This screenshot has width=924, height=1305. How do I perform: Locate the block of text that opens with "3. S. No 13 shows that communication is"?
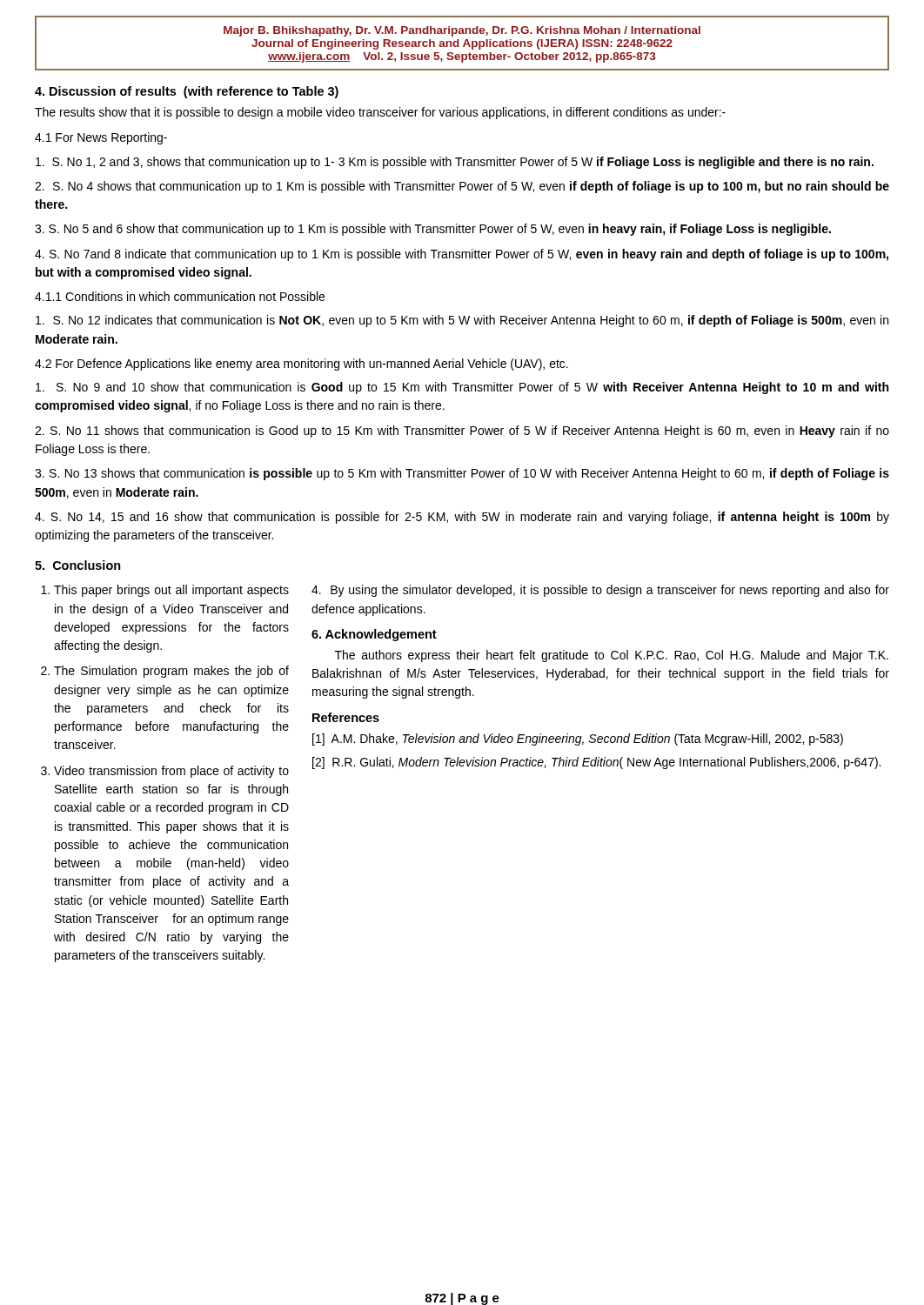coord(462,483)
